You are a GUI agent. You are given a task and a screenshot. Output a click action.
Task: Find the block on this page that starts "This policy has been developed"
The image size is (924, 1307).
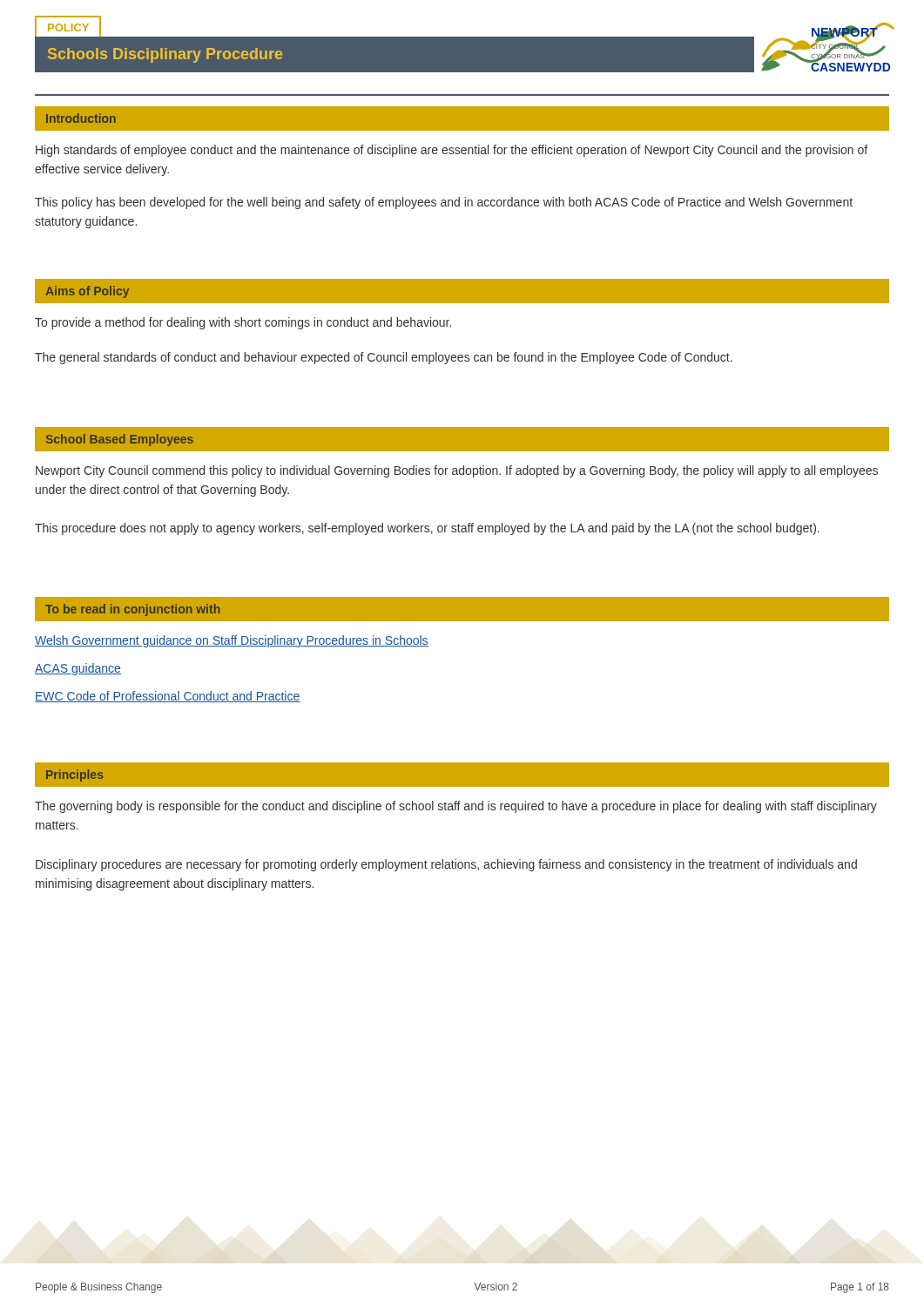[444, 212]
